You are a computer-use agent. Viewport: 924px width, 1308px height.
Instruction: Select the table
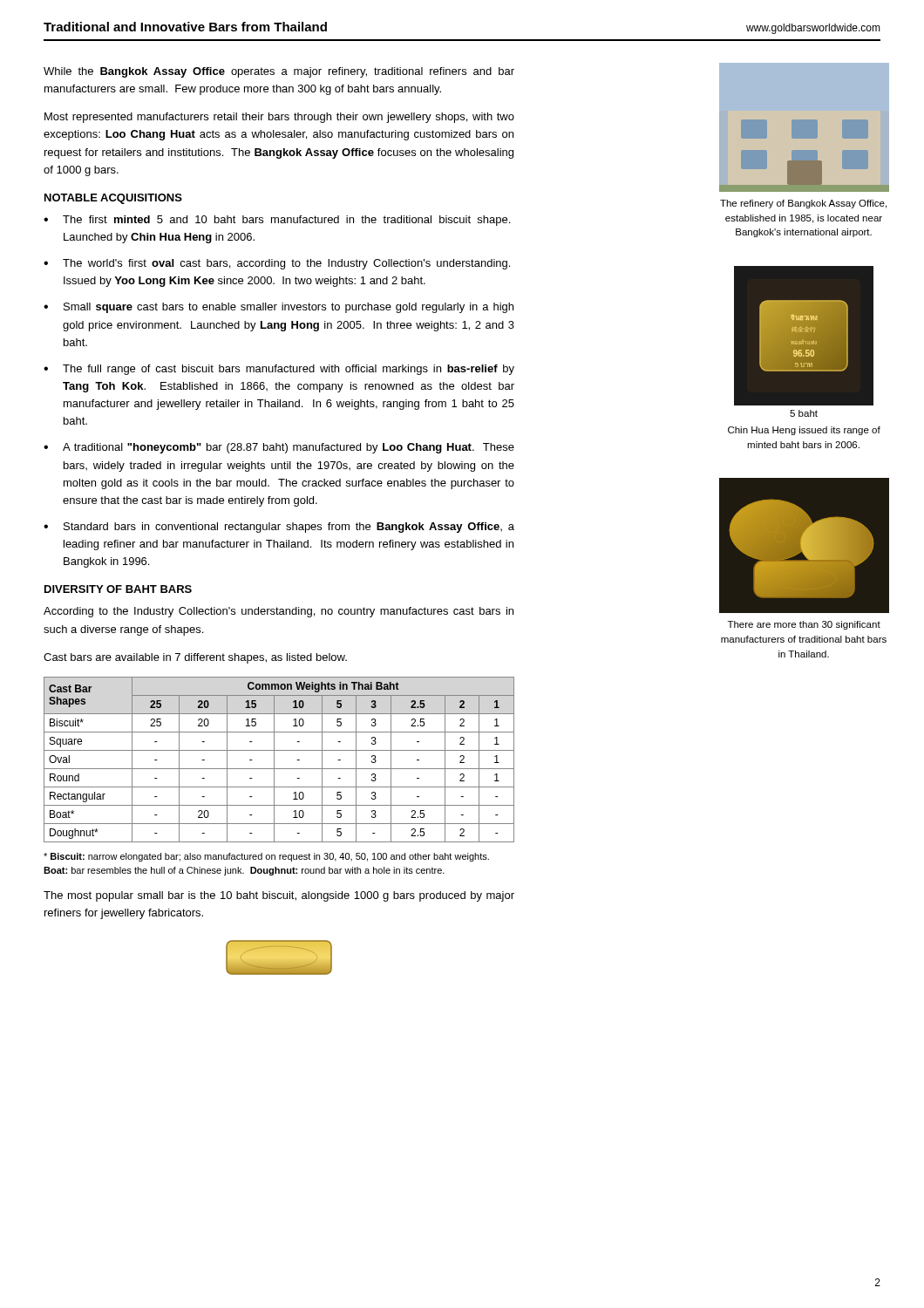[279, 759]
